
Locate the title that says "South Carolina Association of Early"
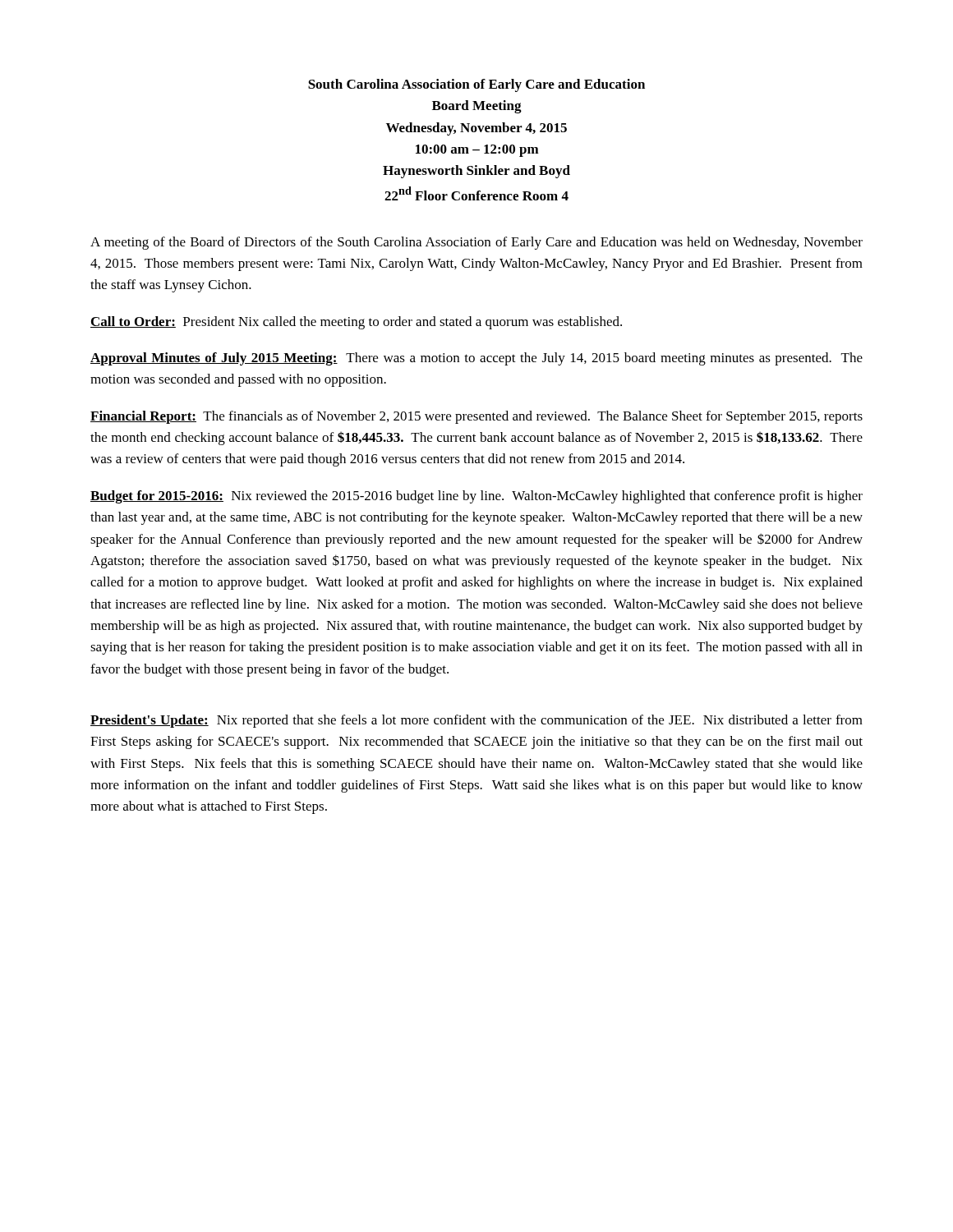click(476, 140)
